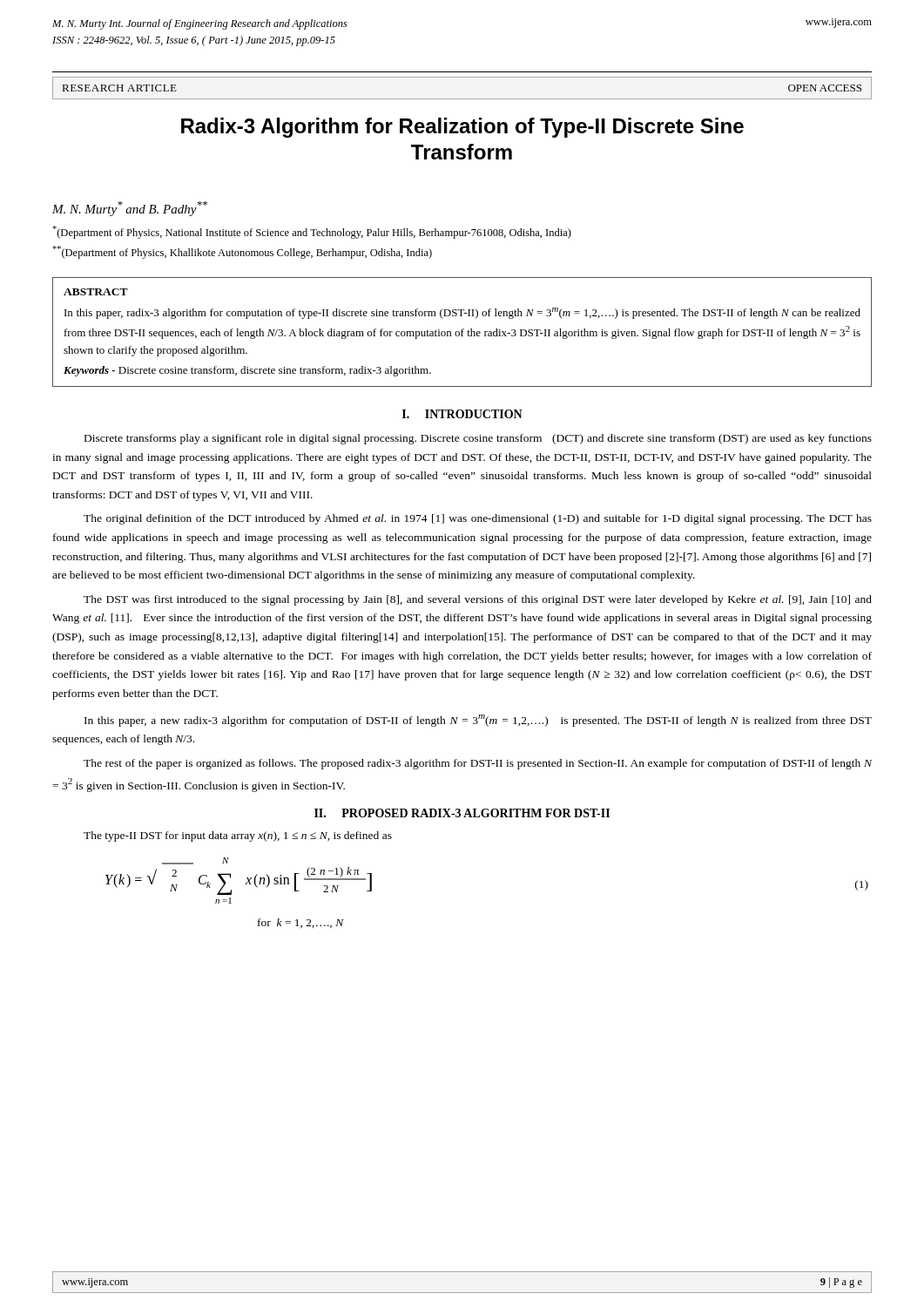The image size is (924, 1307).
Task: Find the region starting "Radix-3 Algorithm for Realization of Type-II Discrete"
Action: pyautogui.click(x=462, y=139)
